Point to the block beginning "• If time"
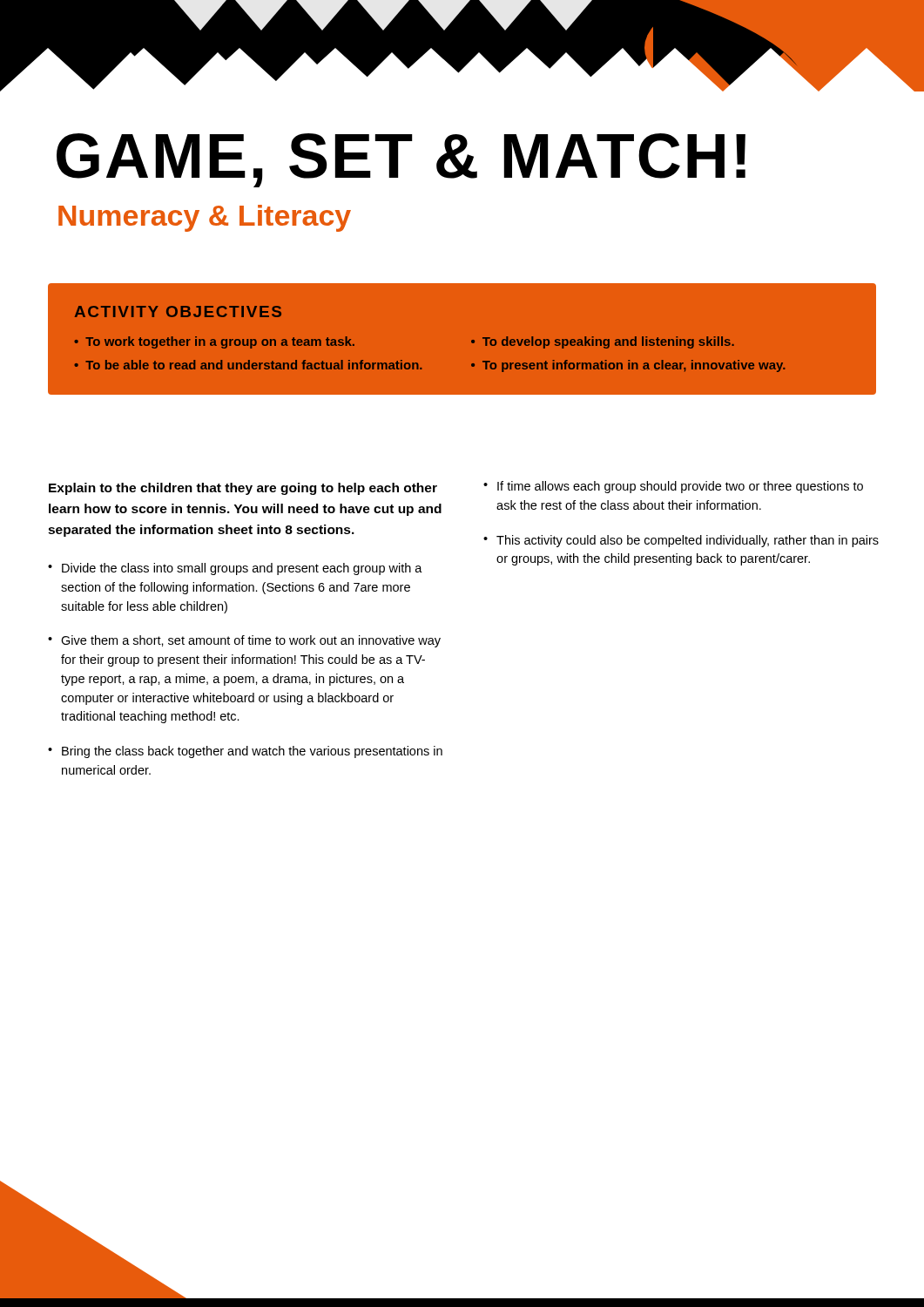 [x=684, y=496]
